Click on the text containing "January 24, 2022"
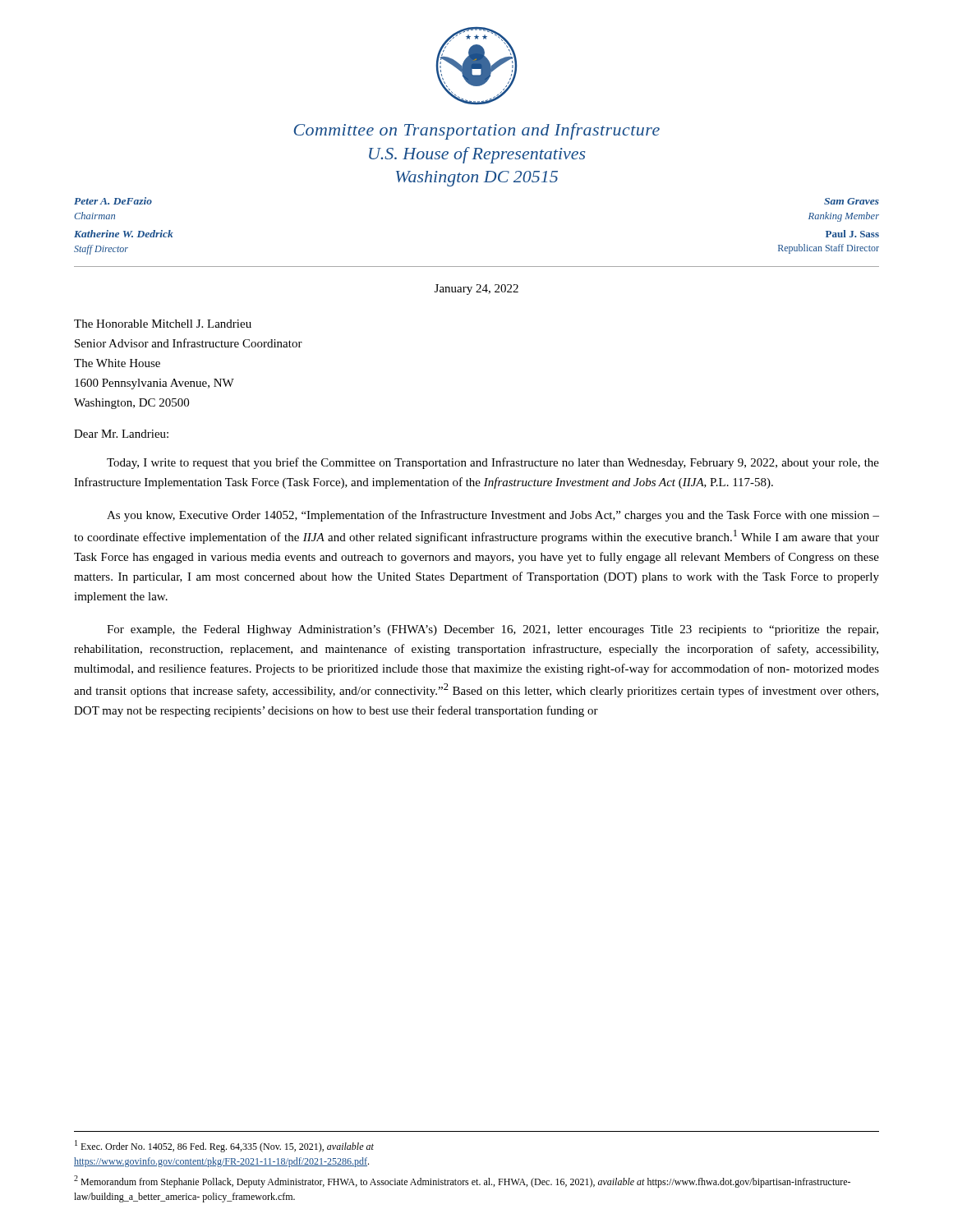 [x=476, y=288]
